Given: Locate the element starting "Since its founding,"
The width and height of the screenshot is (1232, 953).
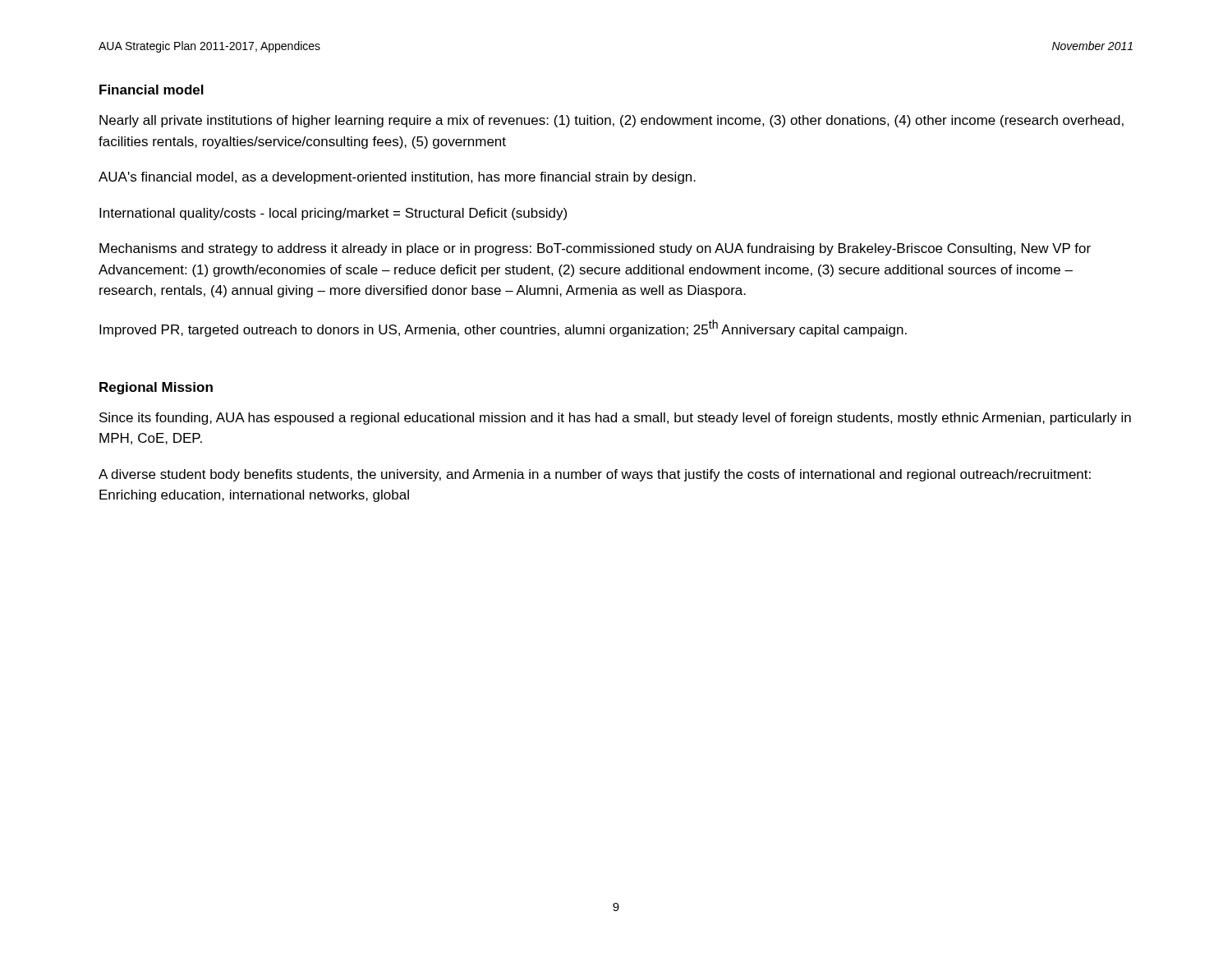Looking at the screenshot, I should click(615, 428).
